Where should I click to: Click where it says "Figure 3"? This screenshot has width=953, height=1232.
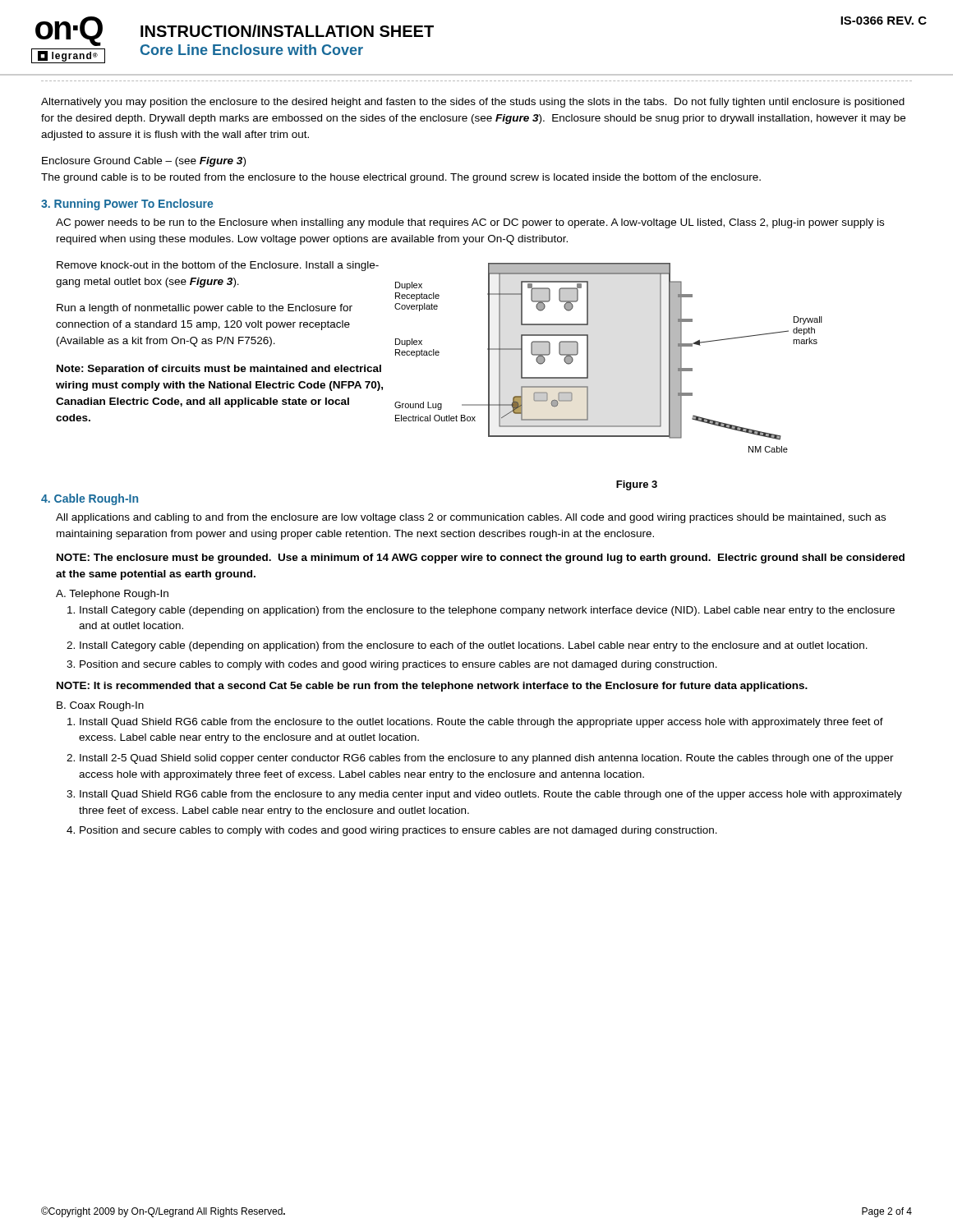click(637, 484)
